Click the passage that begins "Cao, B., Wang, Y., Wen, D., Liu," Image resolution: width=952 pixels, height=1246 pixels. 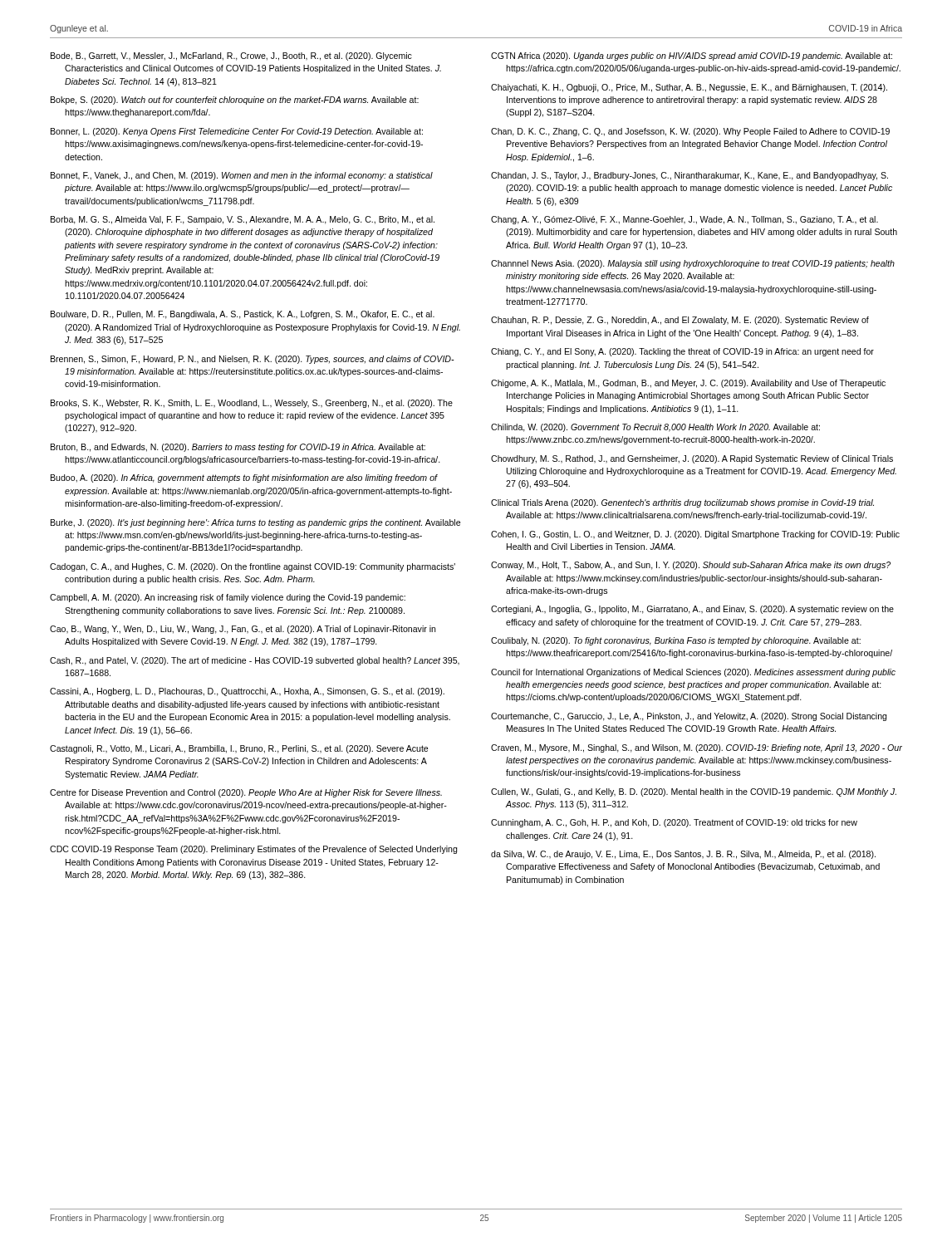[x=243, y=635]
